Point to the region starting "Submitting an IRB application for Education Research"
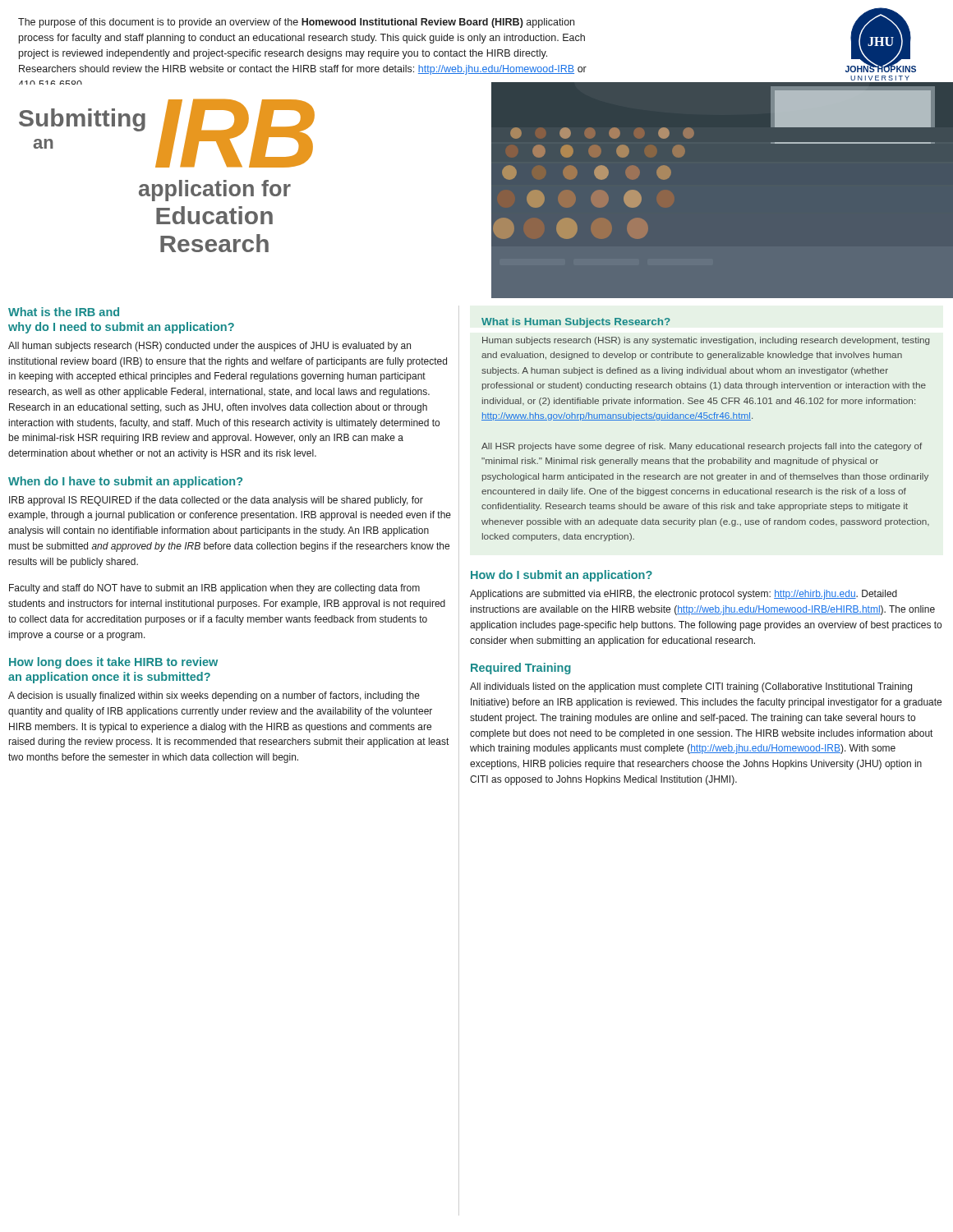Viewport: 953px width, 1232px height. click(x=214, y=171)
